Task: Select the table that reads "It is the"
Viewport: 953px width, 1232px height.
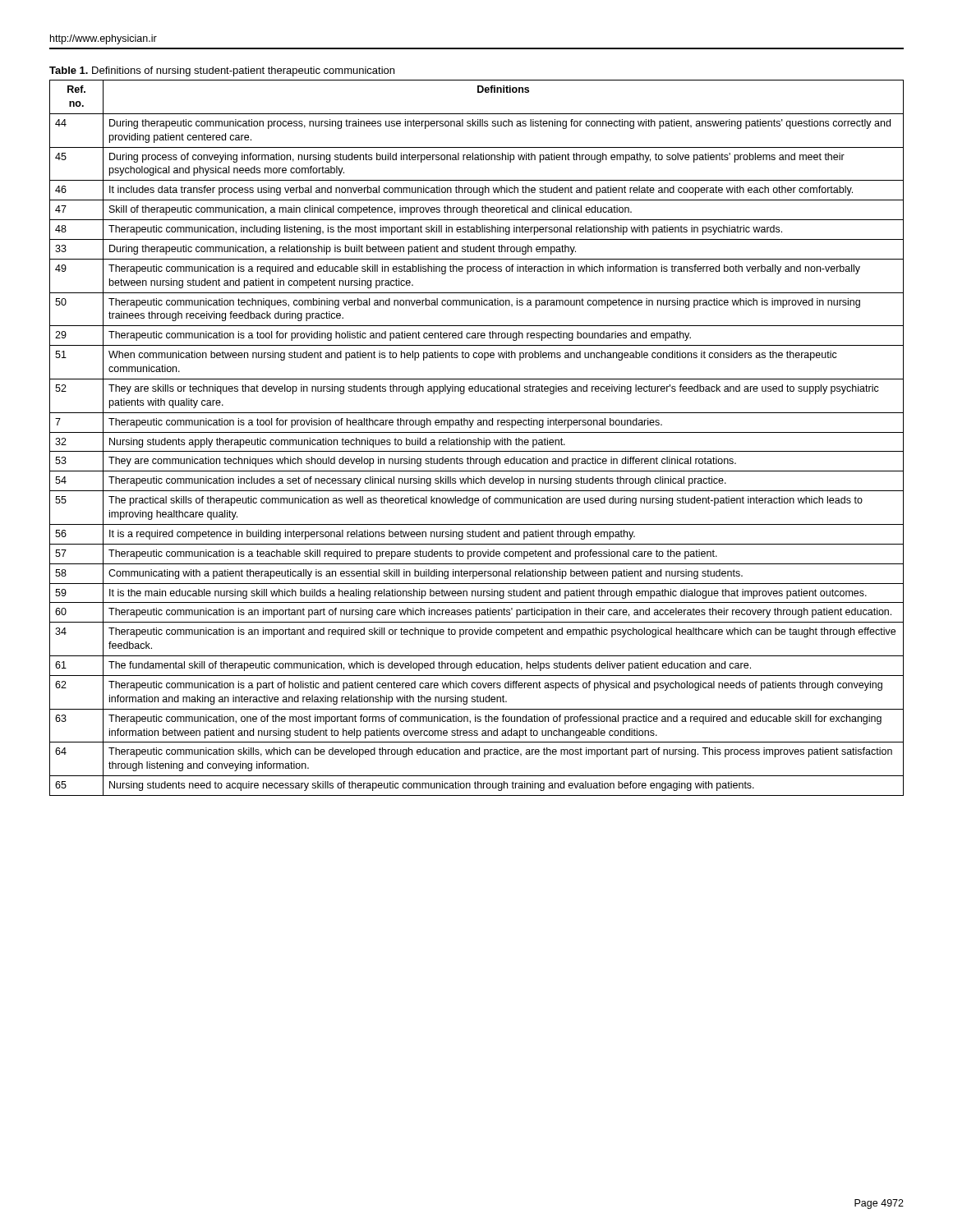Action: click(x=476, y=438)
